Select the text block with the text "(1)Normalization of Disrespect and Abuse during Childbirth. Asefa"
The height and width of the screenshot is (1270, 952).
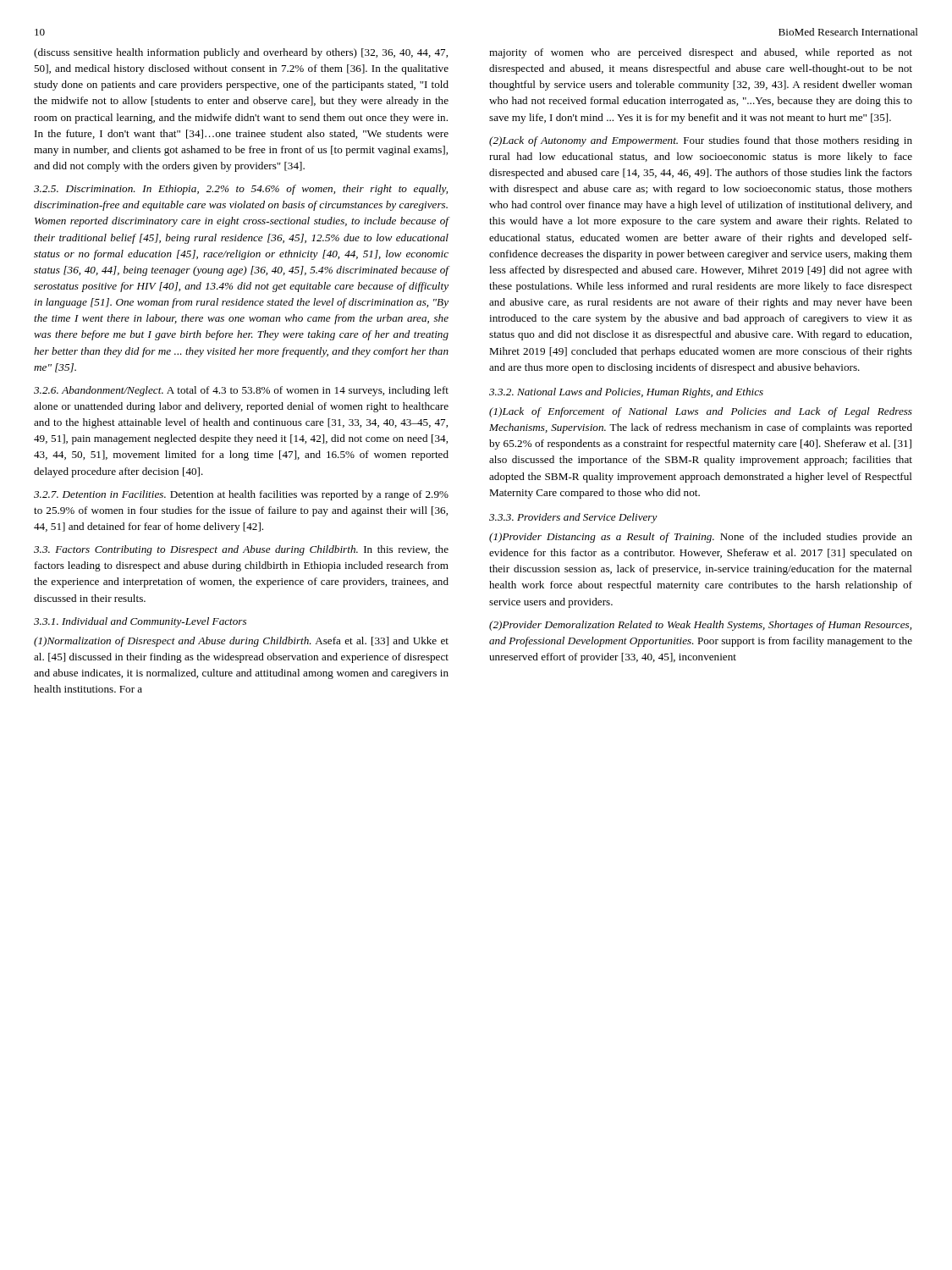point(241,665)
